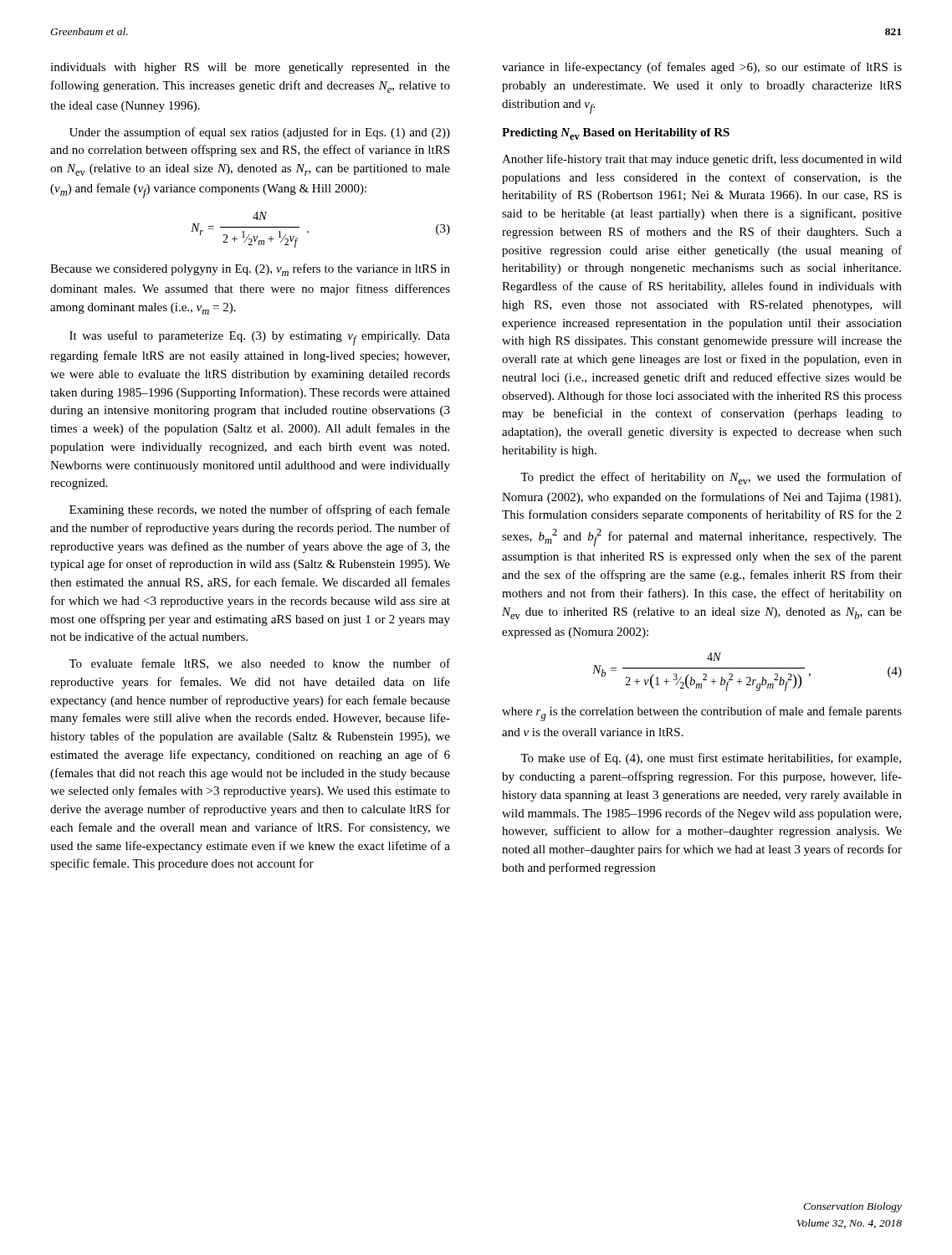This screenshot has width=952, height=1255.
Task: Navigate to the text block starting "To make use of"
Action: click(x=702, y=814)
